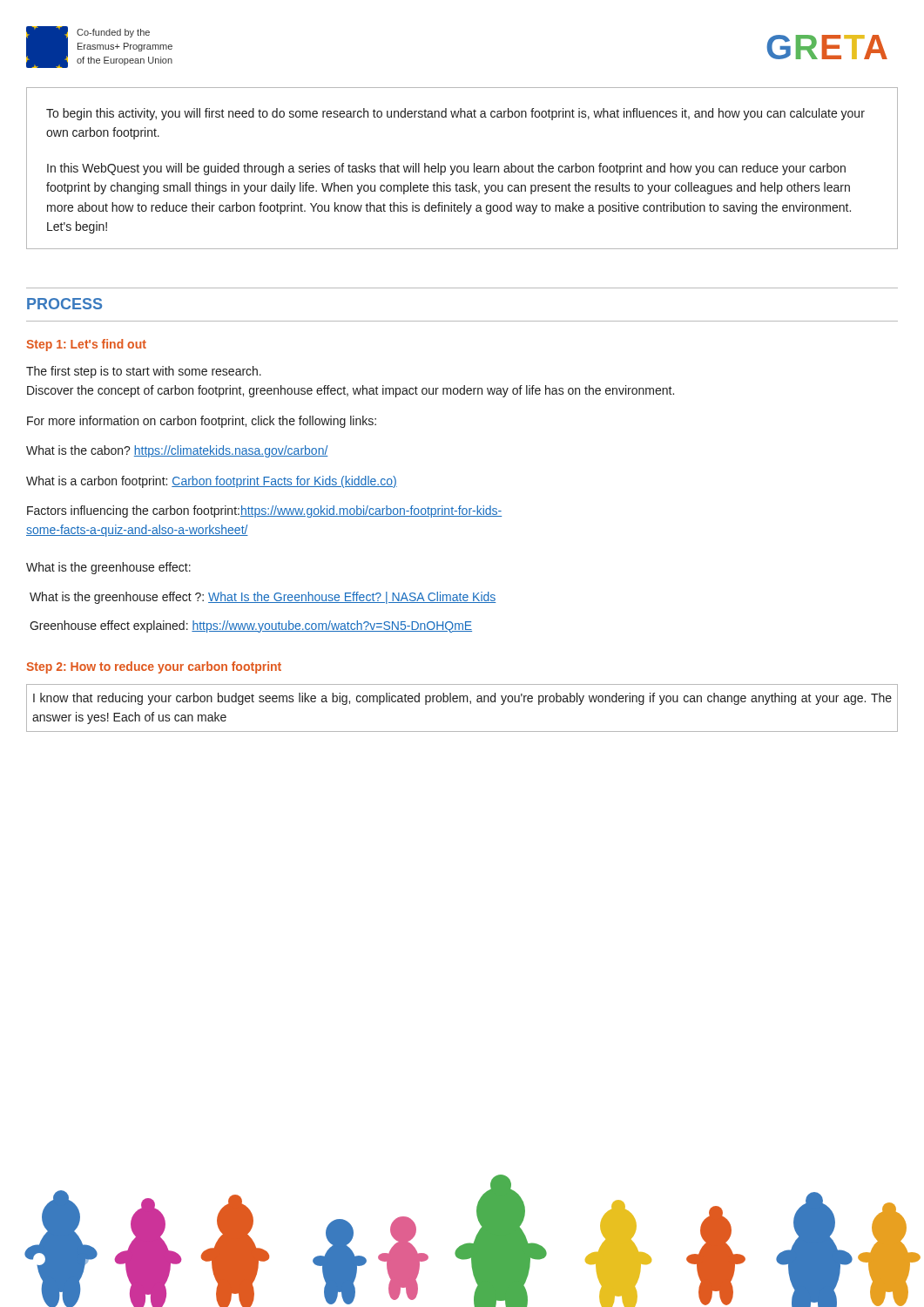The height and width of the screenshot is (1307, 924).
Task: Navigate to the text starting "What is the greenhouse effect:"
Action: tap(109, 567)
